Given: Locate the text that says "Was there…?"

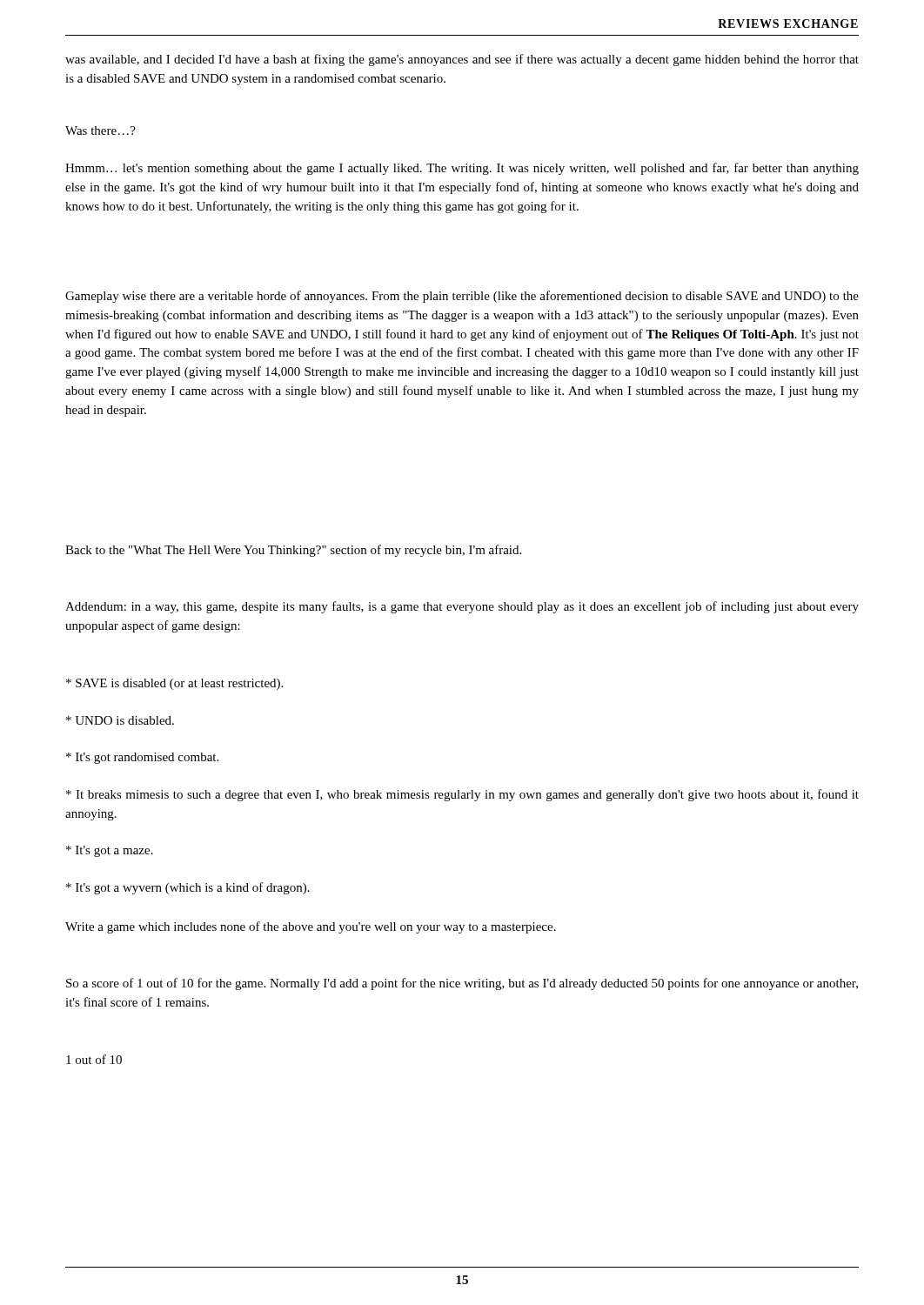Looking at the screenshot, I should (x=100, y=130).
